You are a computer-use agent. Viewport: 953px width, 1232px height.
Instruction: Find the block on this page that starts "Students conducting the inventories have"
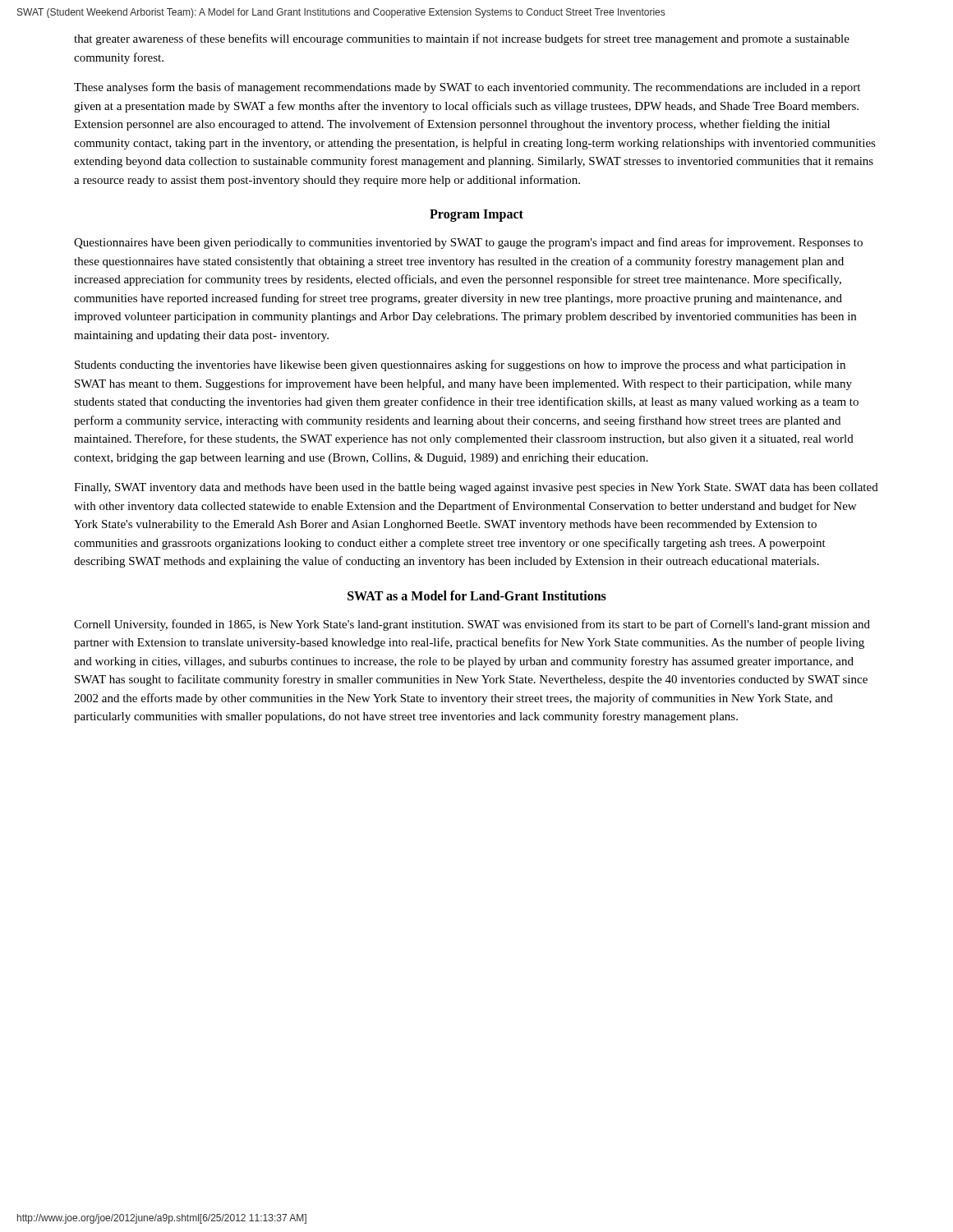(466, 411)
